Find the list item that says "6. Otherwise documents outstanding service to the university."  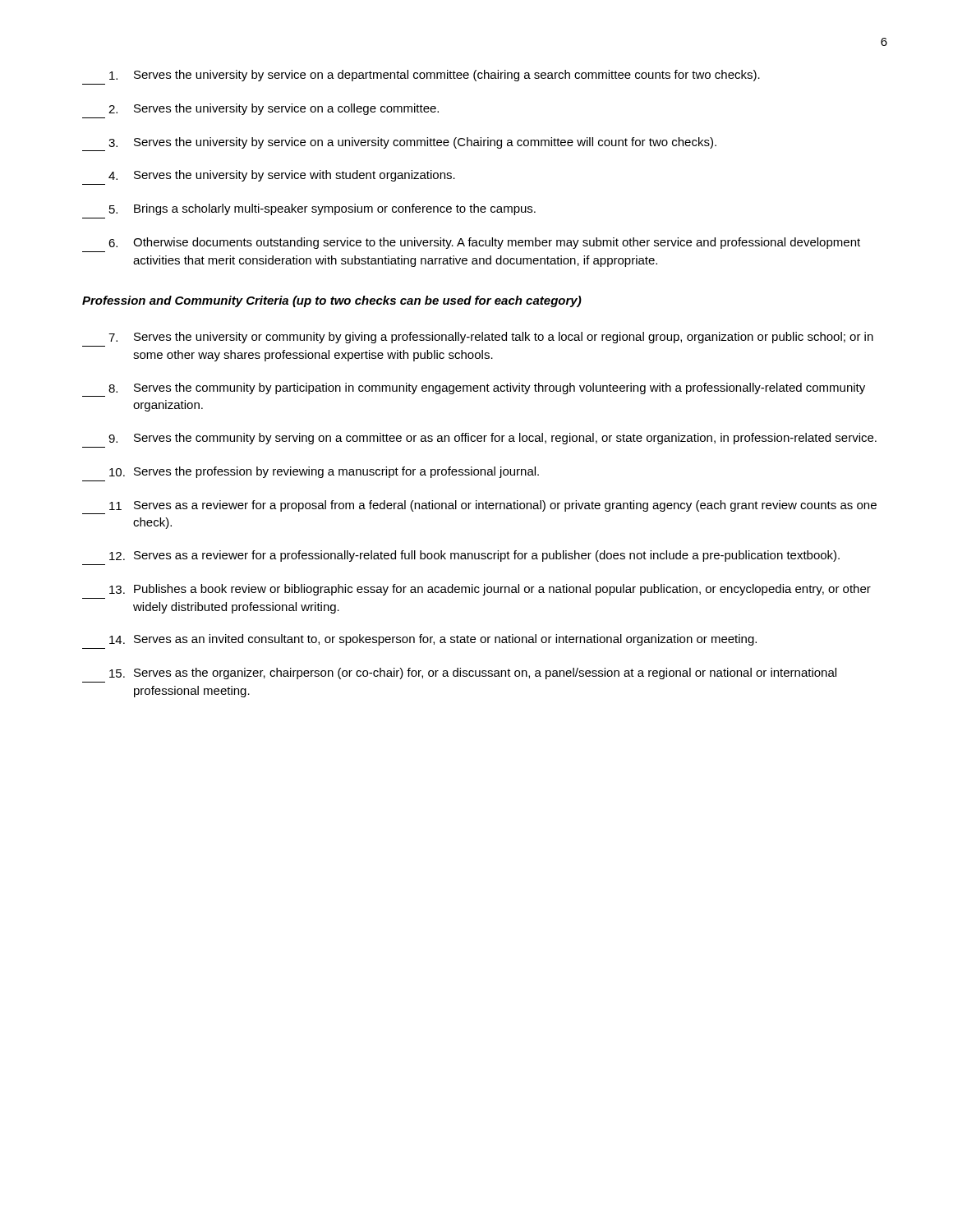click(x=485, y=251)
